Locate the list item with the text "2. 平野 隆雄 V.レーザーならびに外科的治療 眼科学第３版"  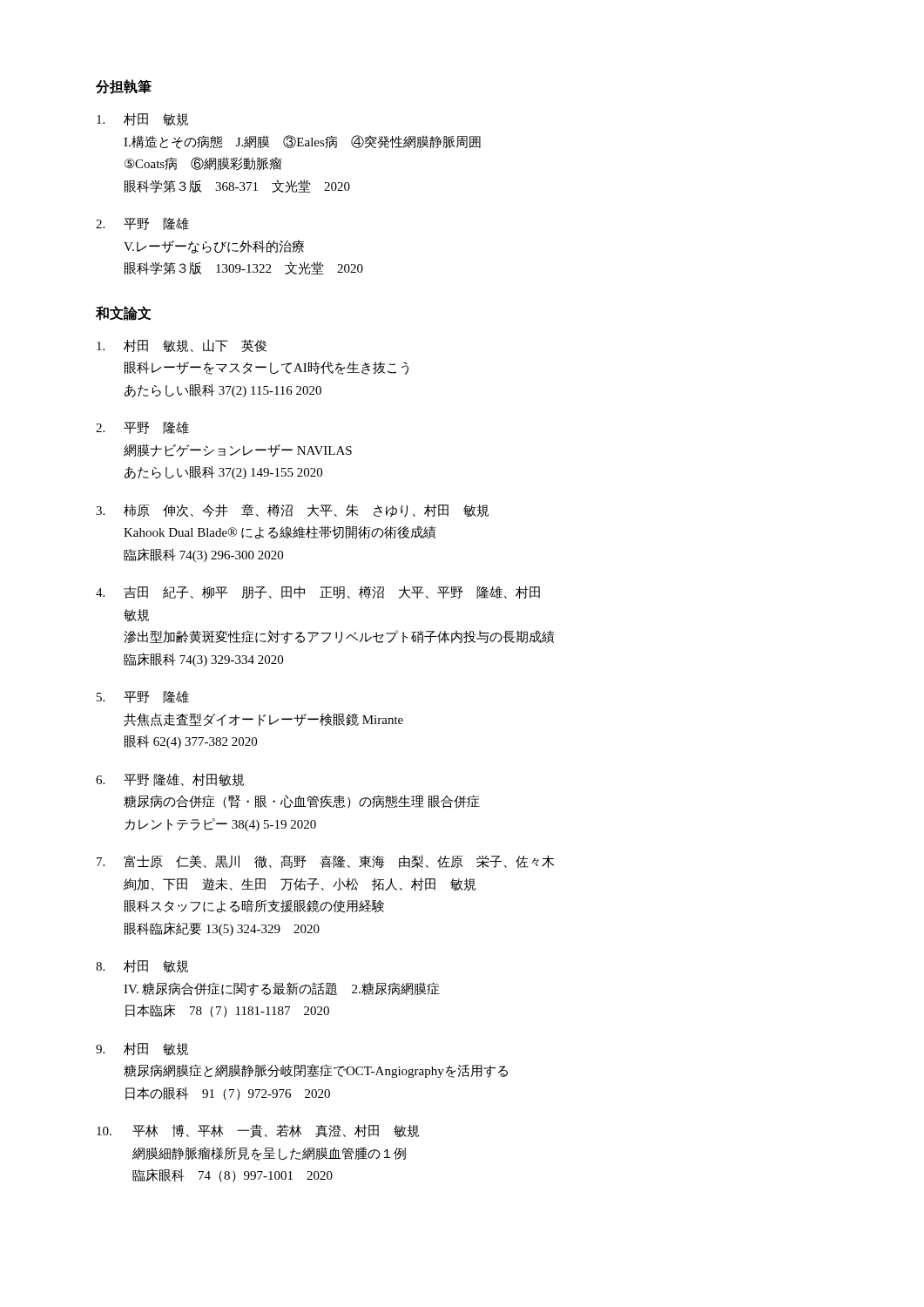142,224
